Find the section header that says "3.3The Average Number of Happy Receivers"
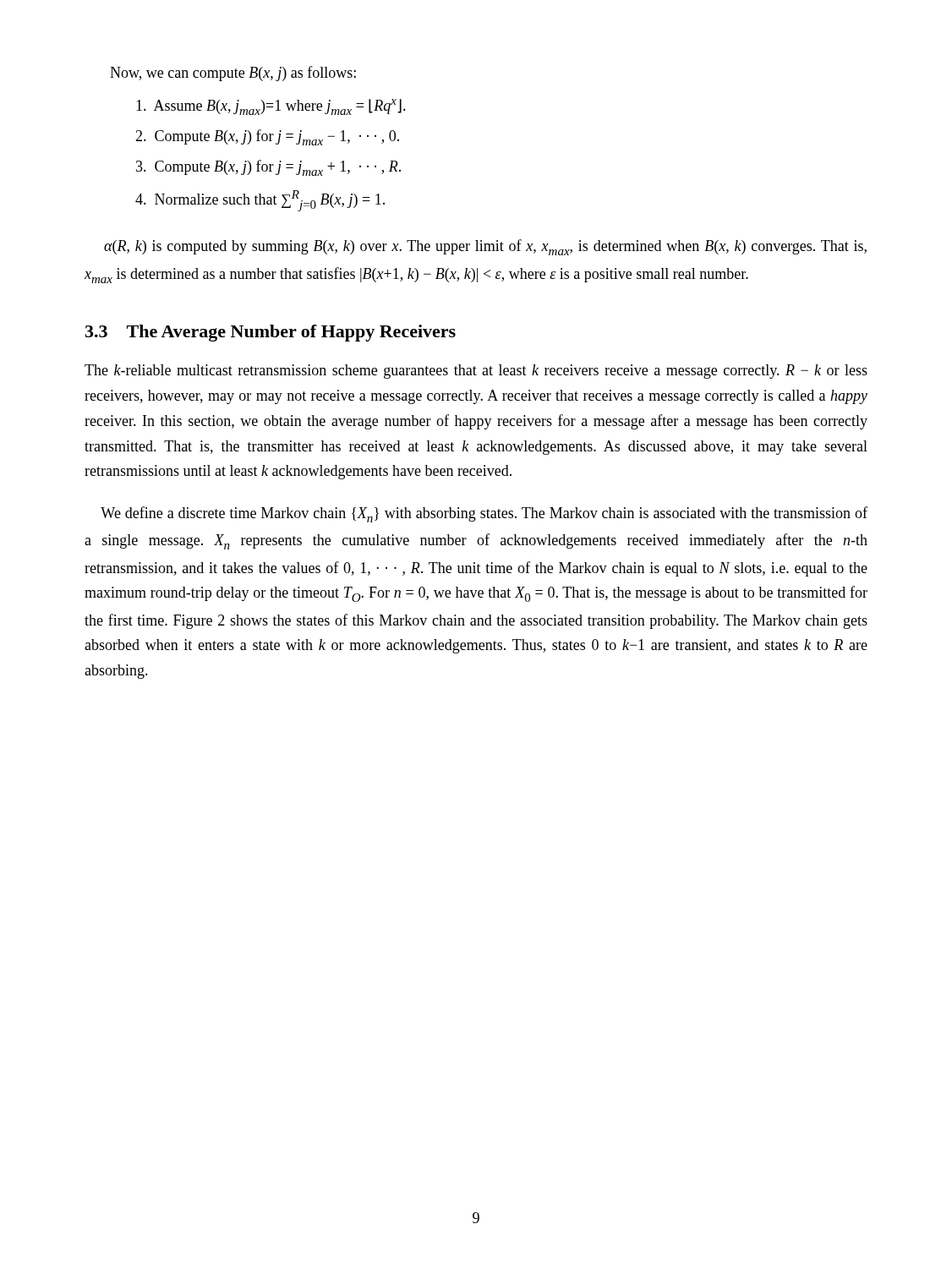Screen dimensions: 1268x952 tap(270, 331)
